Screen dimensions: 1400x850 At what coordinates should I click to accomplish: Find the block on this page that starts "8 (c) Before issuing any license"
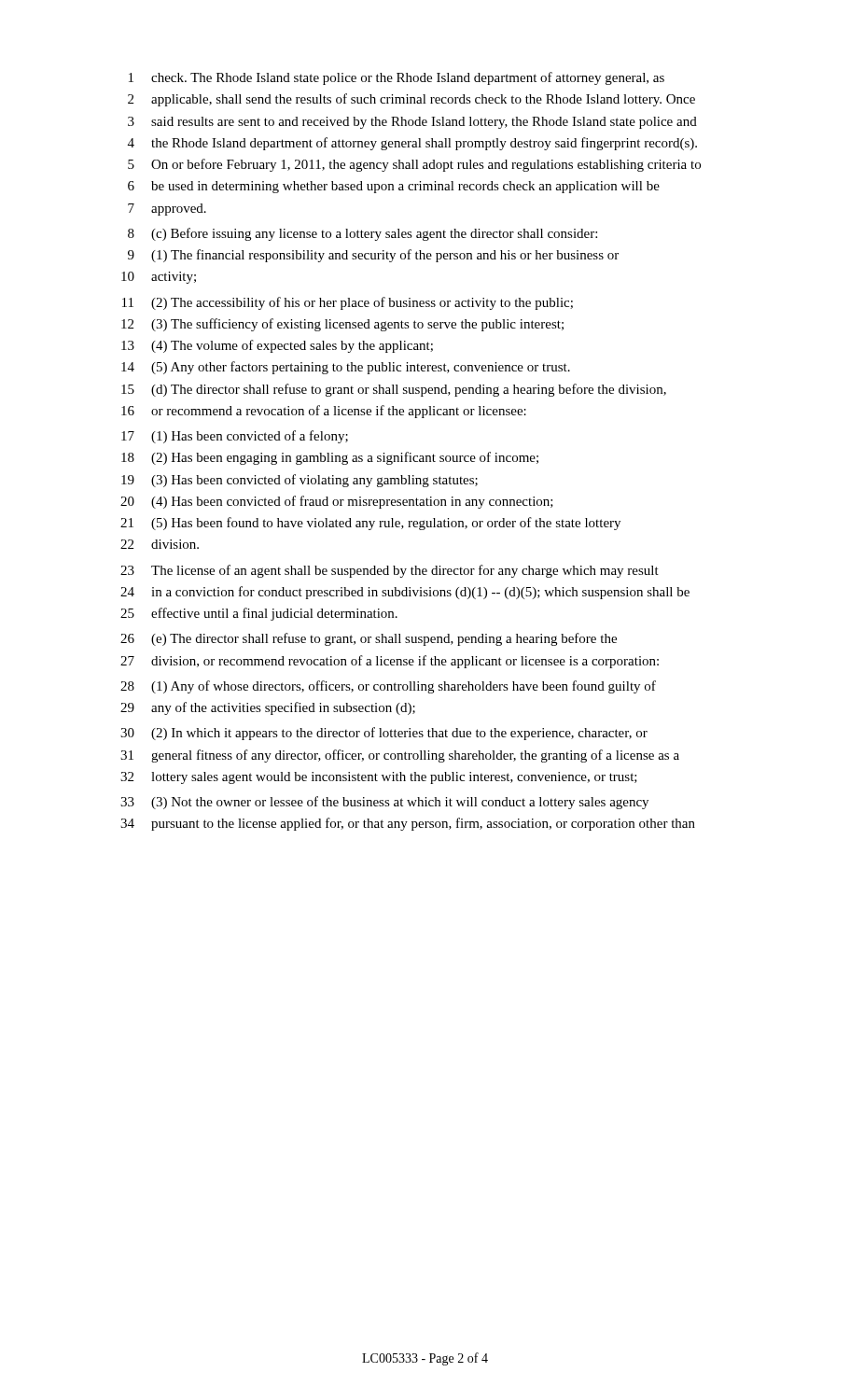point(425,234)
